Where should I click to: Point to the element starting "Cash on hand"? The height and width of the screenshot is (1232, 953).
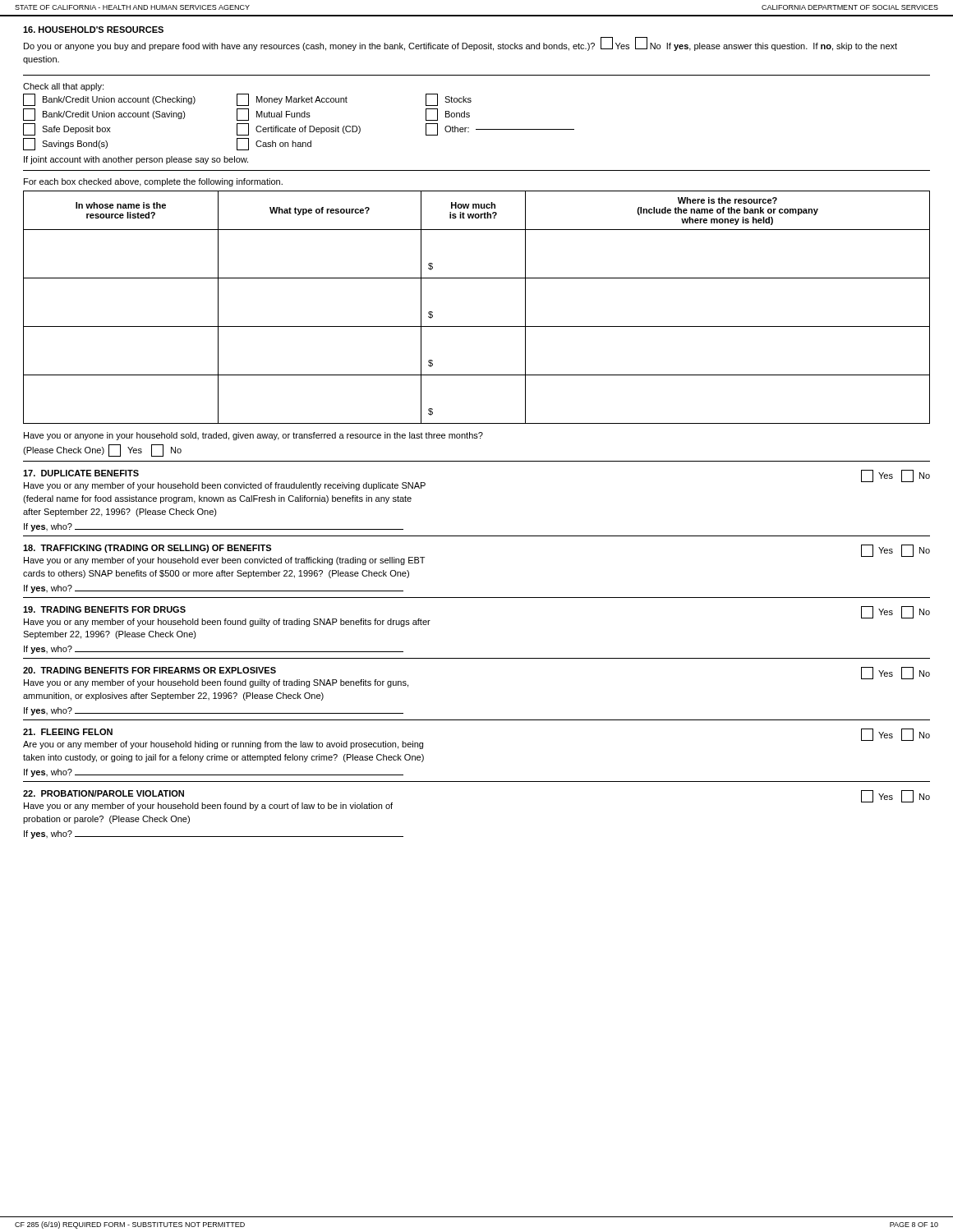274,144
